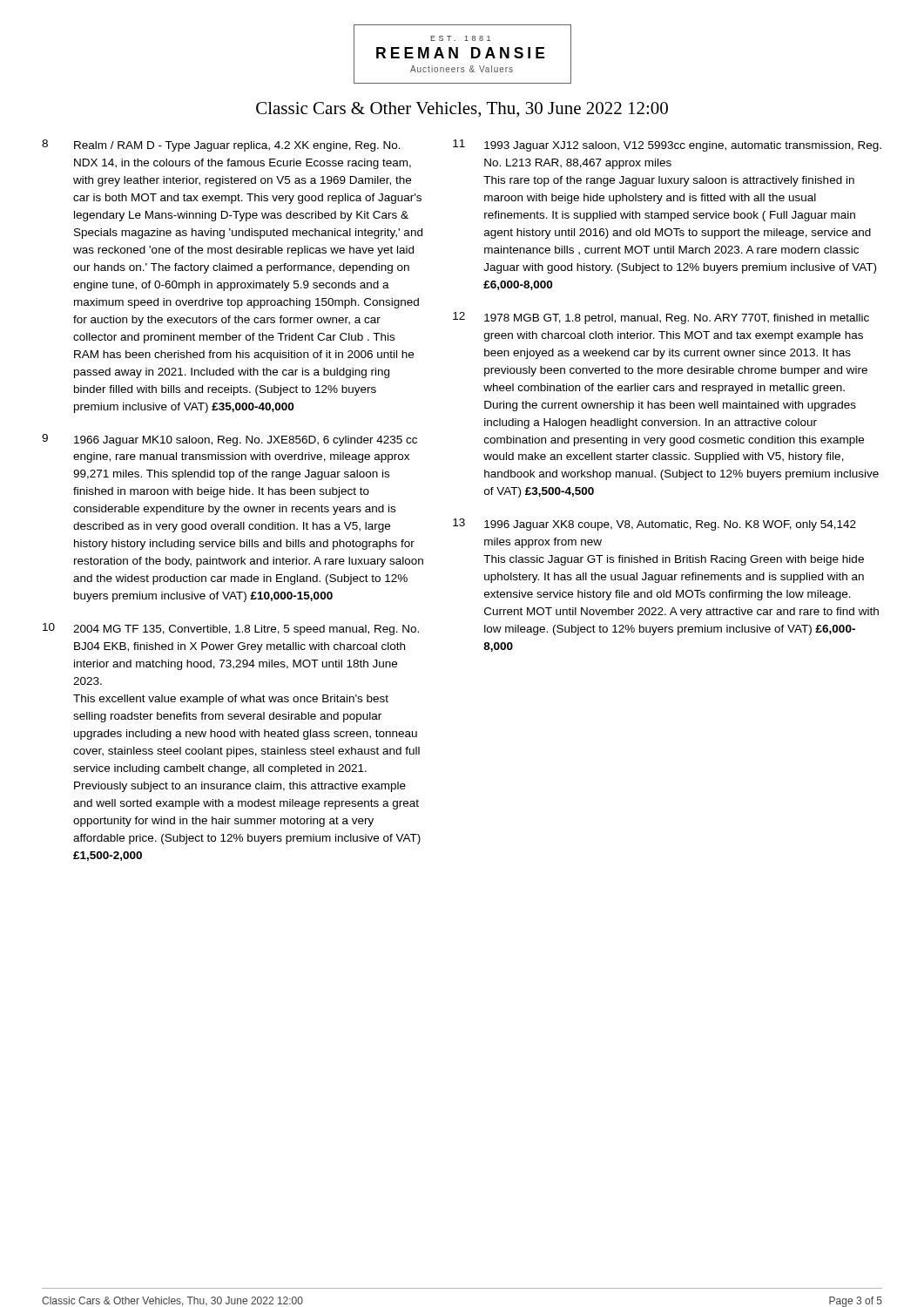Point to the title beginning "Classic Cars & Other Vehicles, Thu, 30 June"
924x1307 pixels.
462,108
